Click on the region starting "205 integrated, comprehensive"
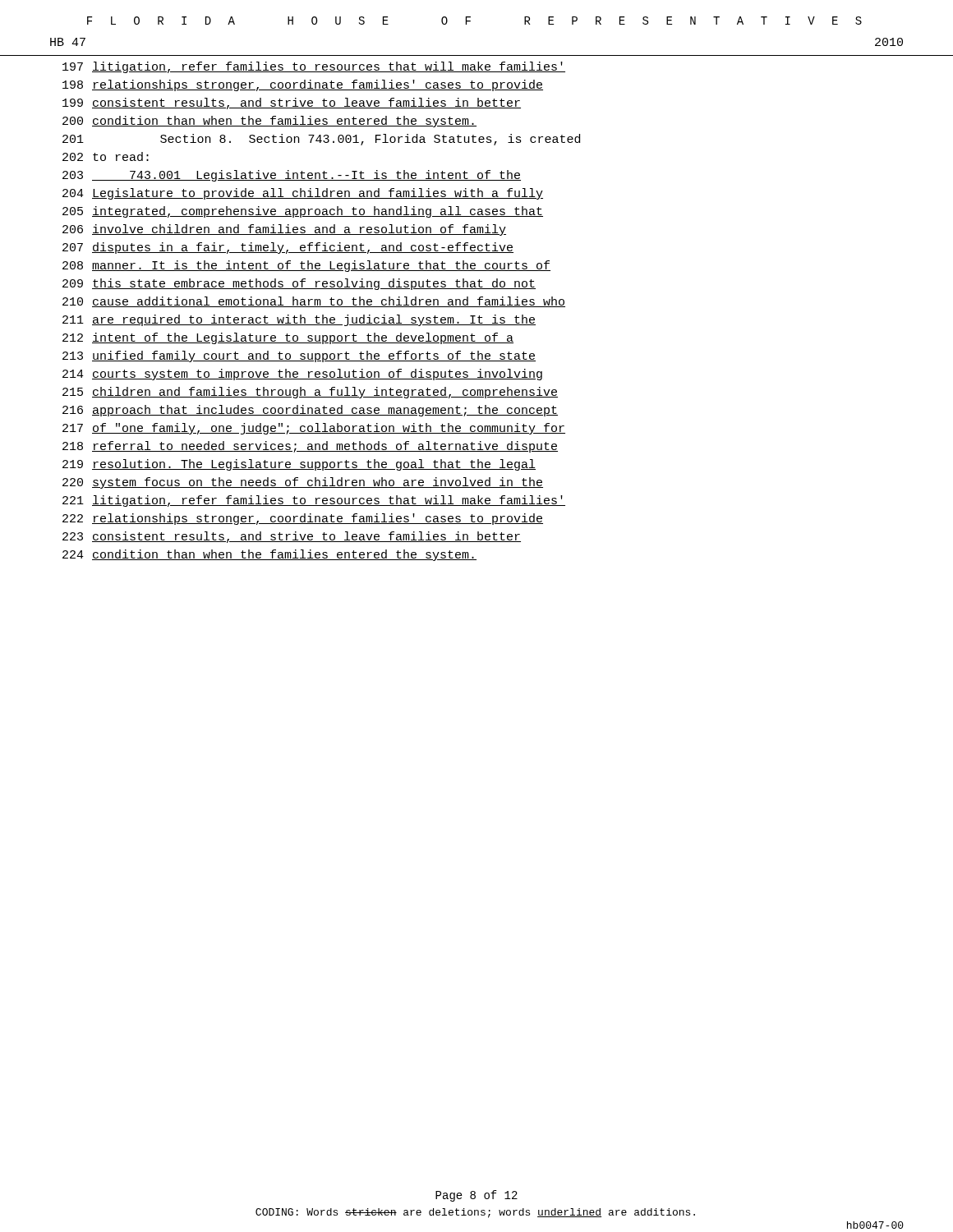 pyautogui.click(x=476, y=213)
